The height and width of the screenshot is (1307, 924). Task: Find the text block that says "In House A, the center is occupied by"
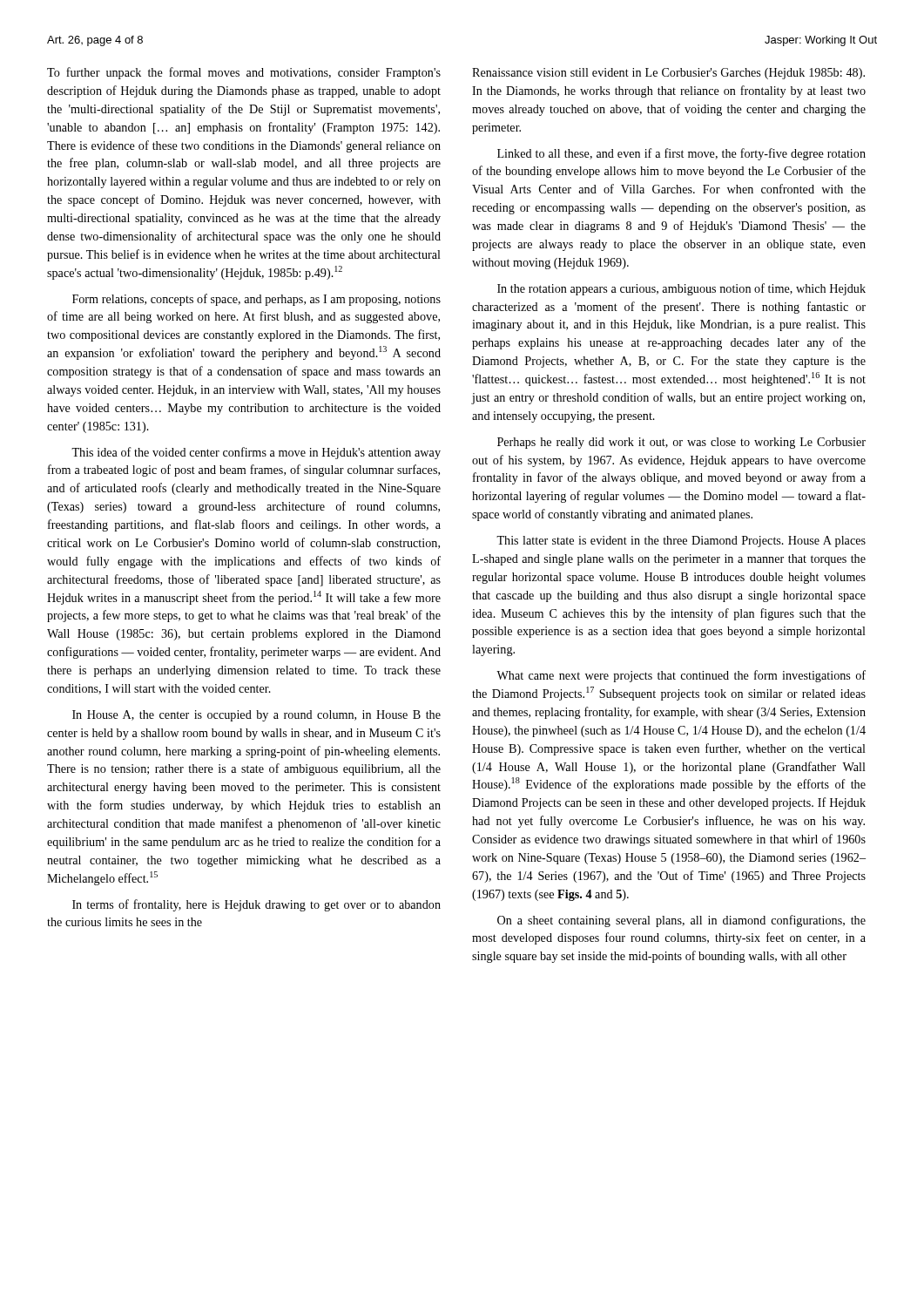(244, 797)
